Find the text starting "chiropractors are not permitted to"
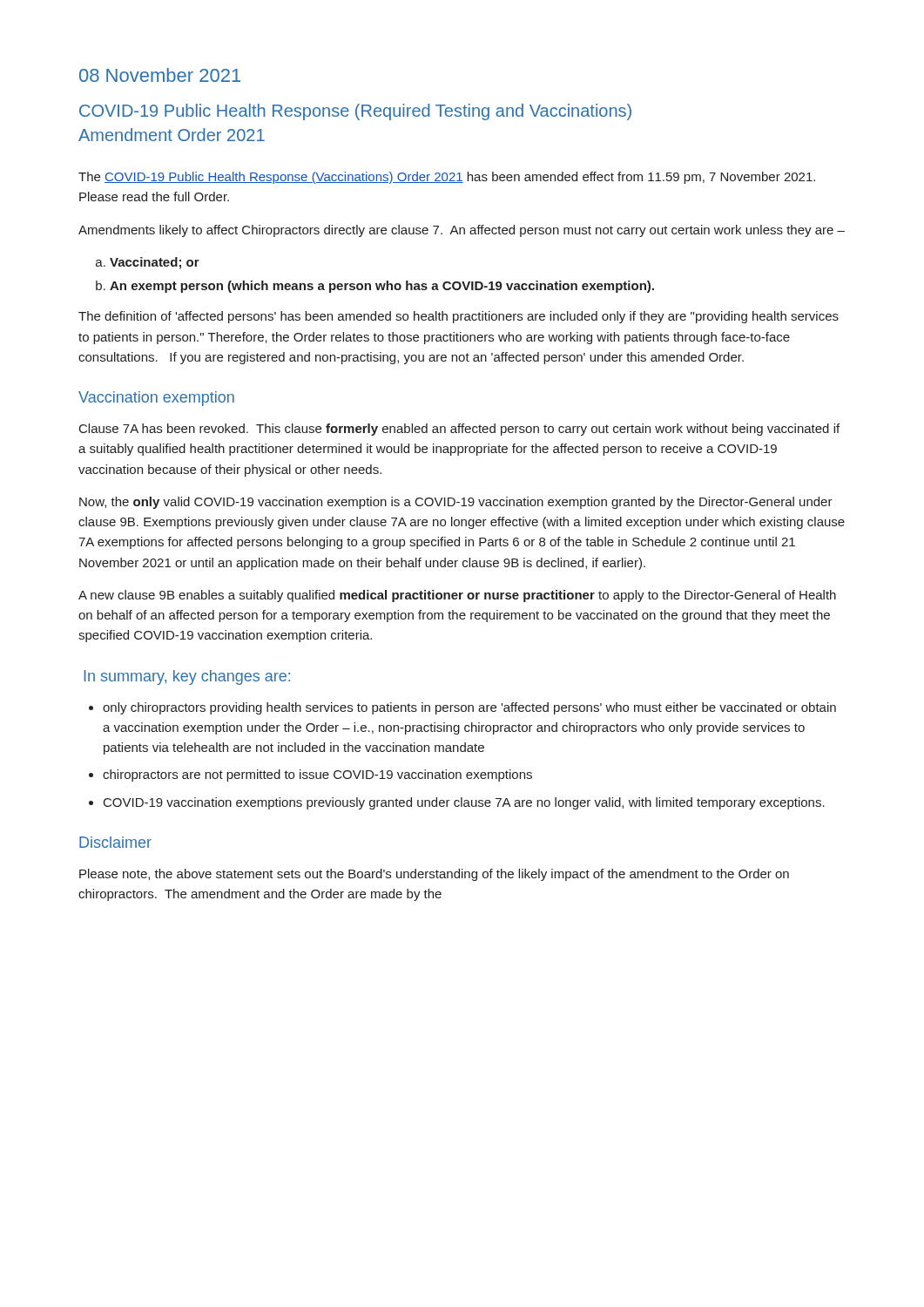Image resolution: width=924 pixels, height=1307 pixels. pos(318,774)
